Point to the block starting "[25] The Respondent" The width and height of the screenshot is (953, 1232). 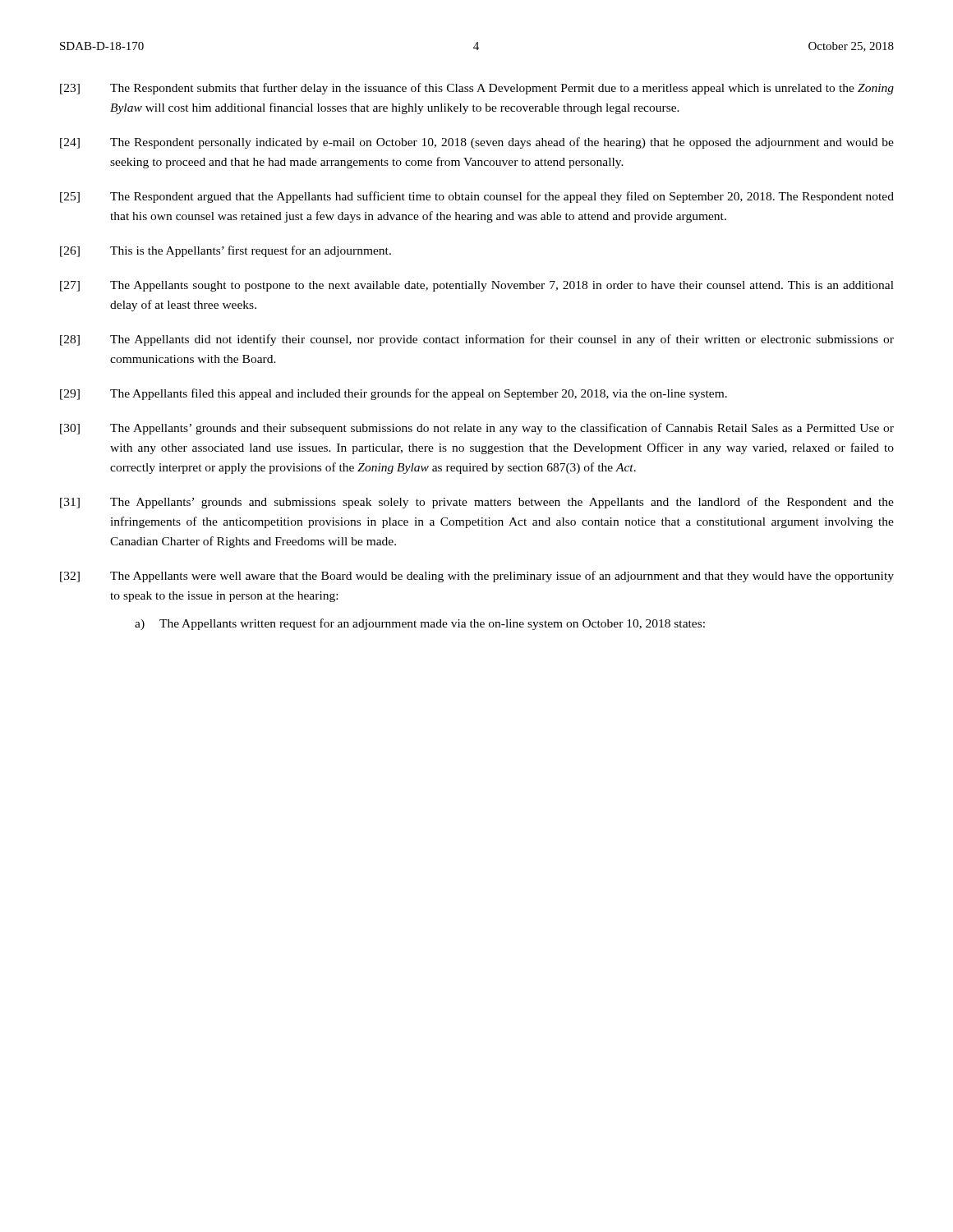tap(476, 206)
